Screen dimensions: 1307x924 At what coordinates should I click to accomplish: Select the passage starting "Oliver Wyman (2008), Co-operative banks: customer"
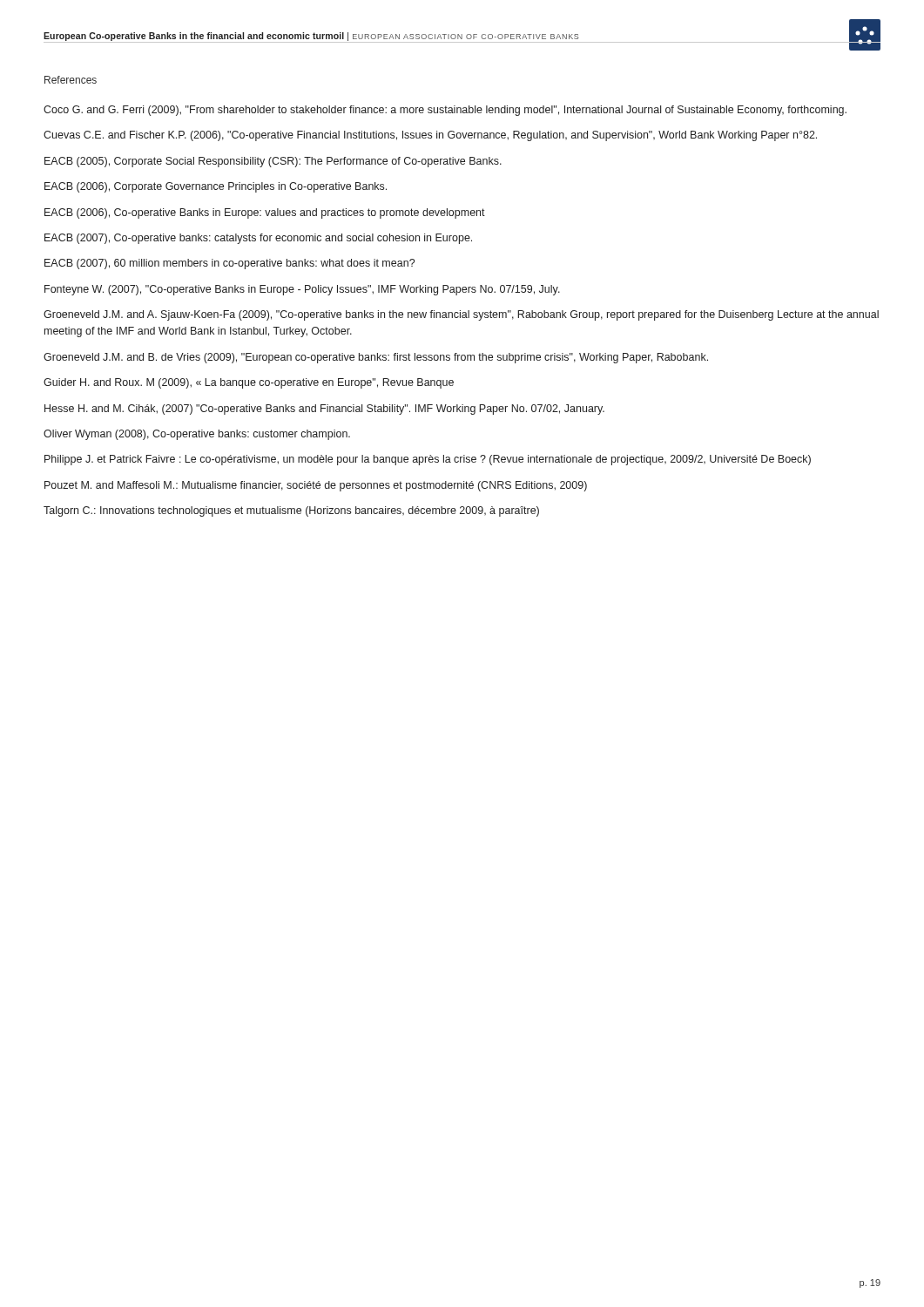[197, 434]
